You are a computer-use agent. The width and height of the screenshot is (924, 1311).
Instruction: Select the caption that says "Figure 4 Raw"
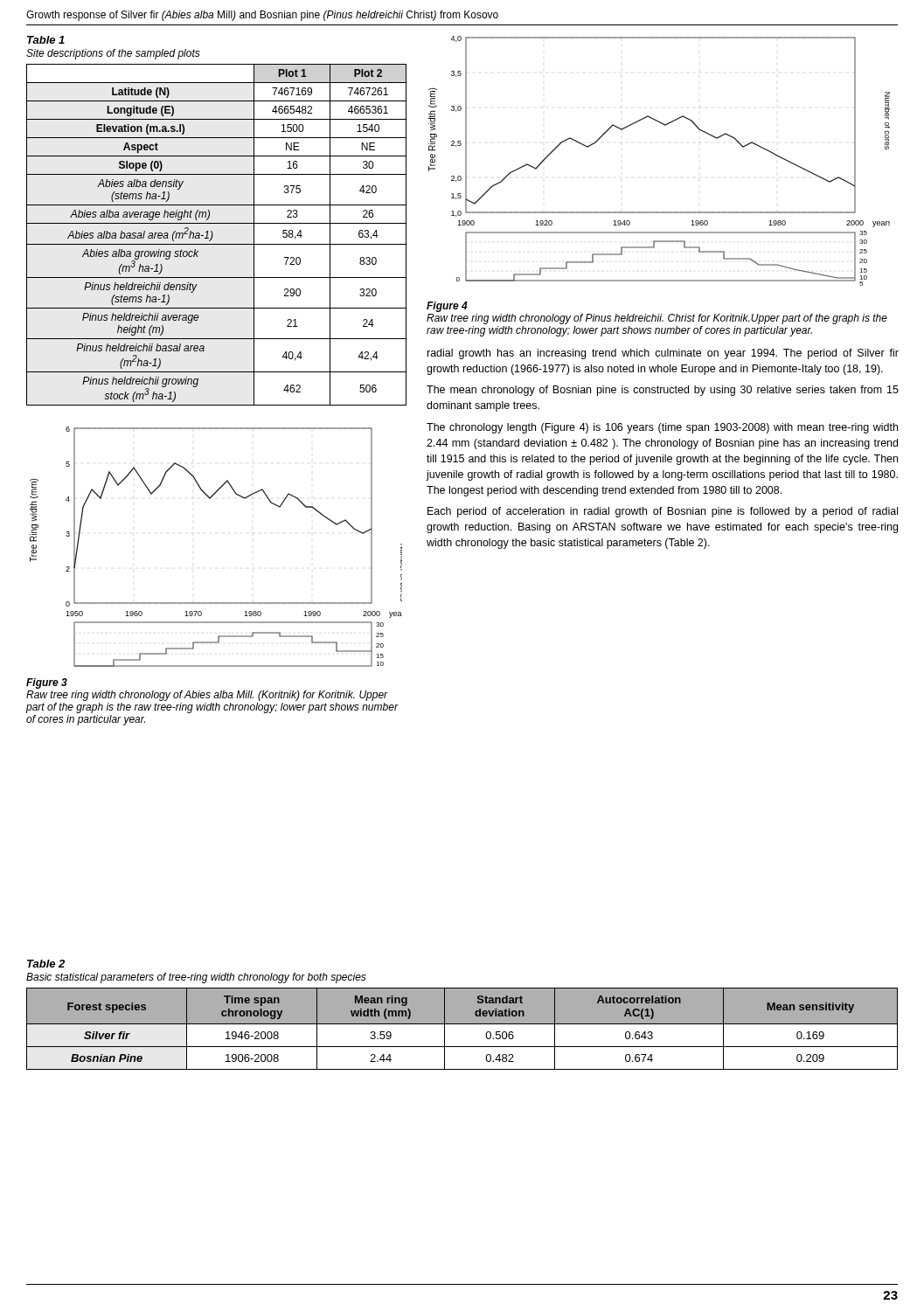point(657,318)
